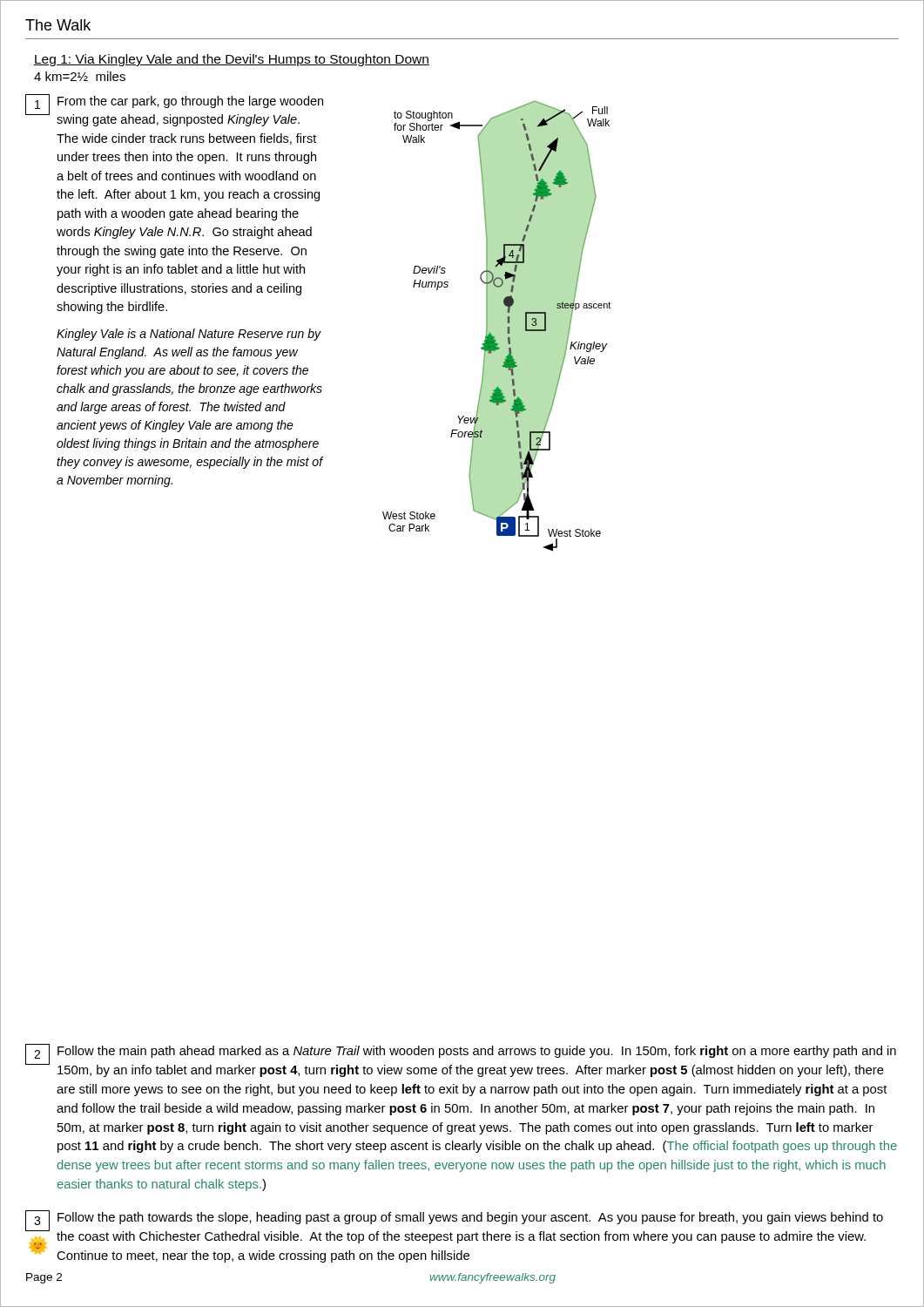
Task: Navigate to the element starting "2 Follow the main path"
Action: click(462, 1118)
